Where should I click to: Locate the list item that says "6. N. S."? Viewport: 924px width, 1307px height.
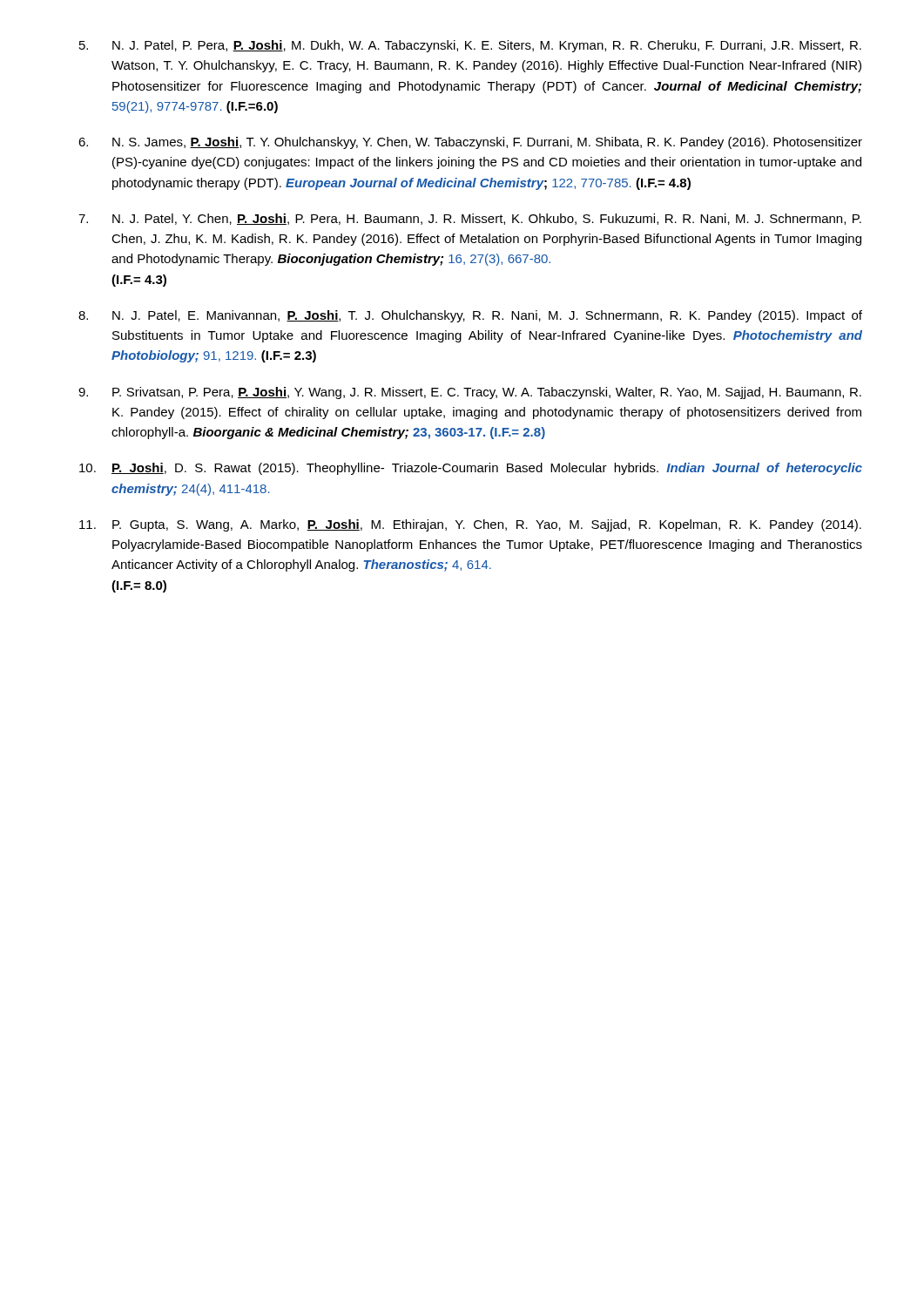tap(470, 162)
